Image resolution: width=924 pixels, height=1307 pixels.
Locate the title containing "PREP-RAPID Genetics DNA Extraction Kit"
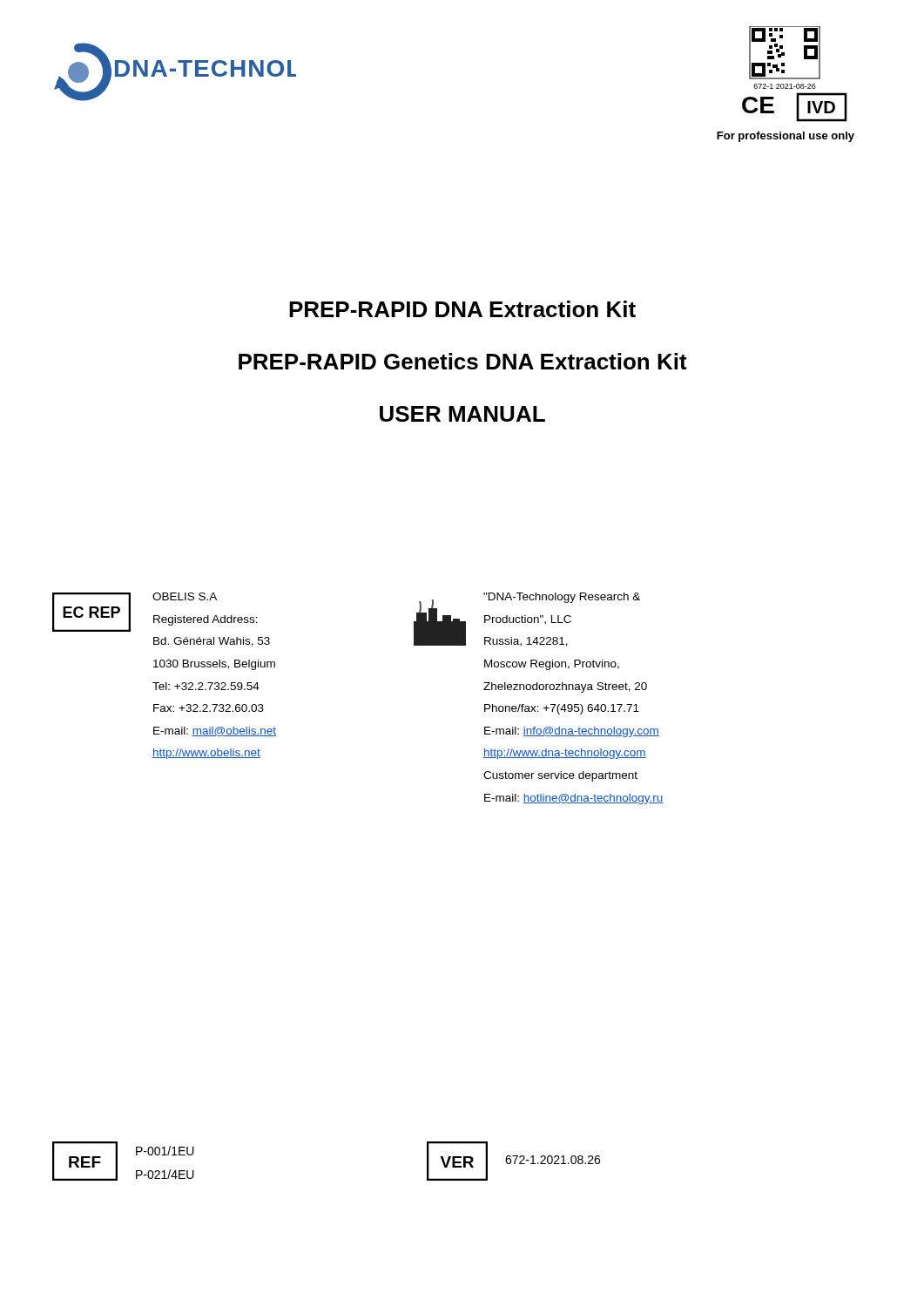pyautogui.click(x=462, y=362)
